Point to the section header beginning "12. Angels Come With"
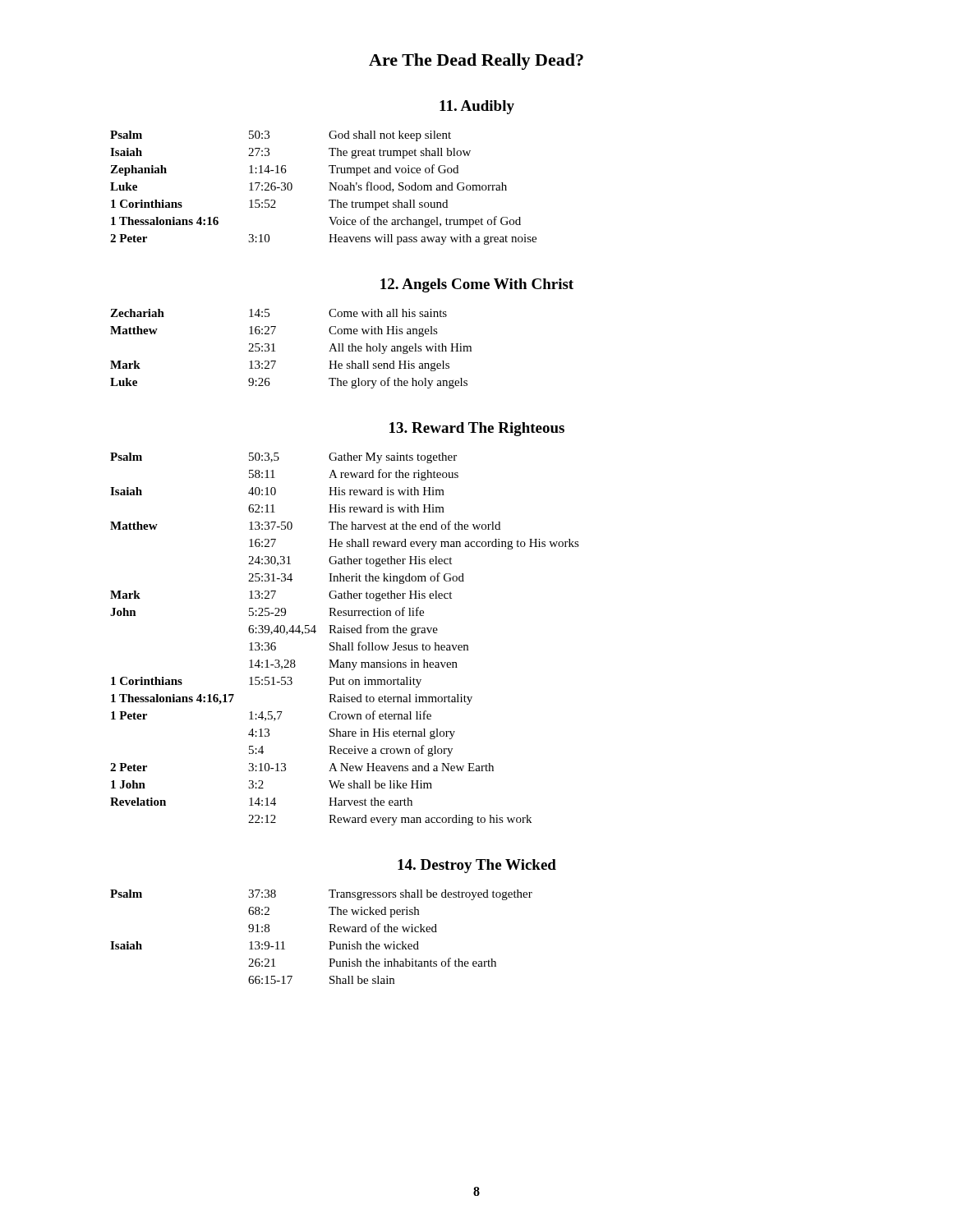 (x=476, y=284)
